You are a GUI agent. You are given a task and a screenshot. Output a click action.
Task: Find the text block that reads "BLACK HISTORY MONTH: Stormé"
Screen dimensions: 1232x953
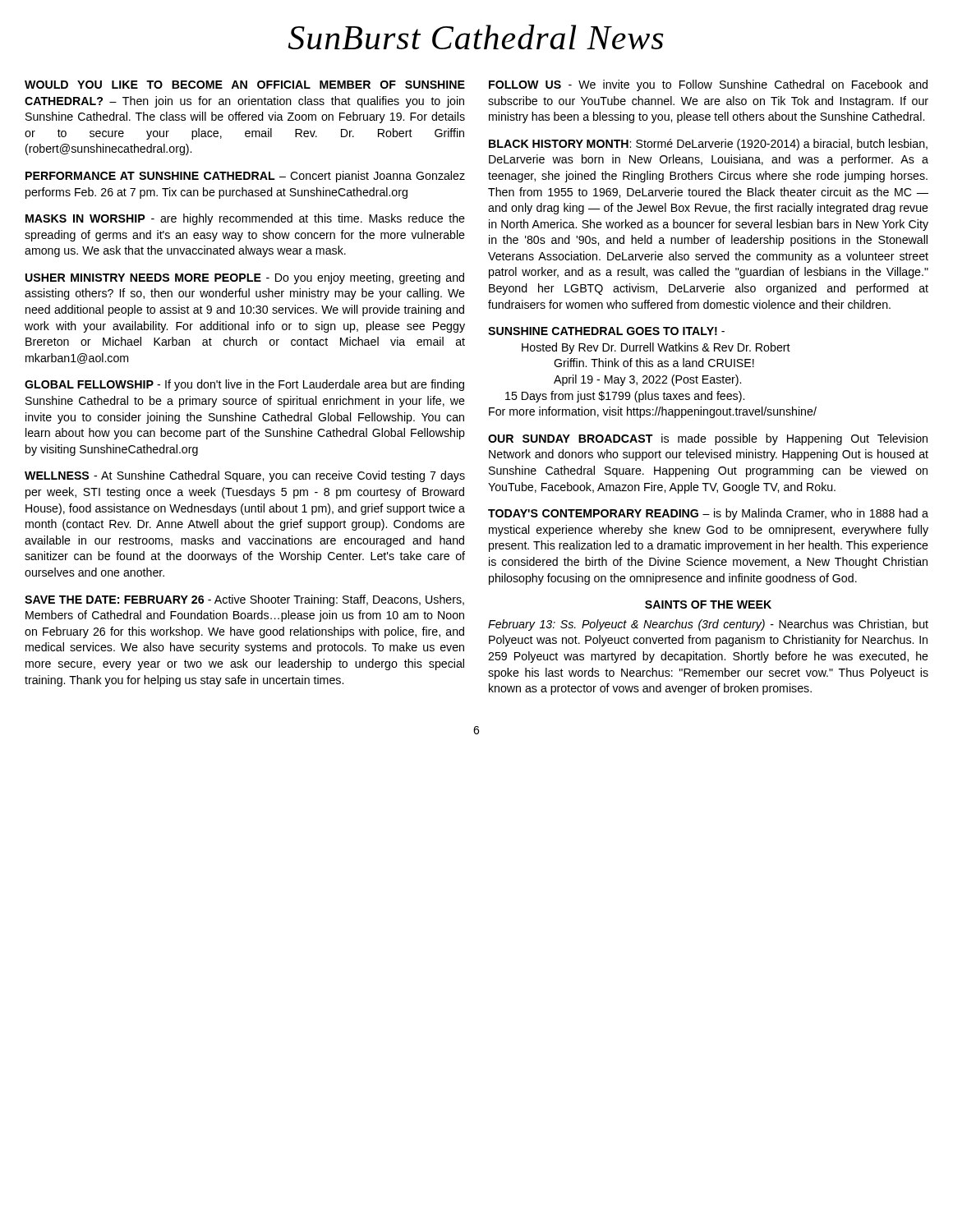click(x=708, y=225)
